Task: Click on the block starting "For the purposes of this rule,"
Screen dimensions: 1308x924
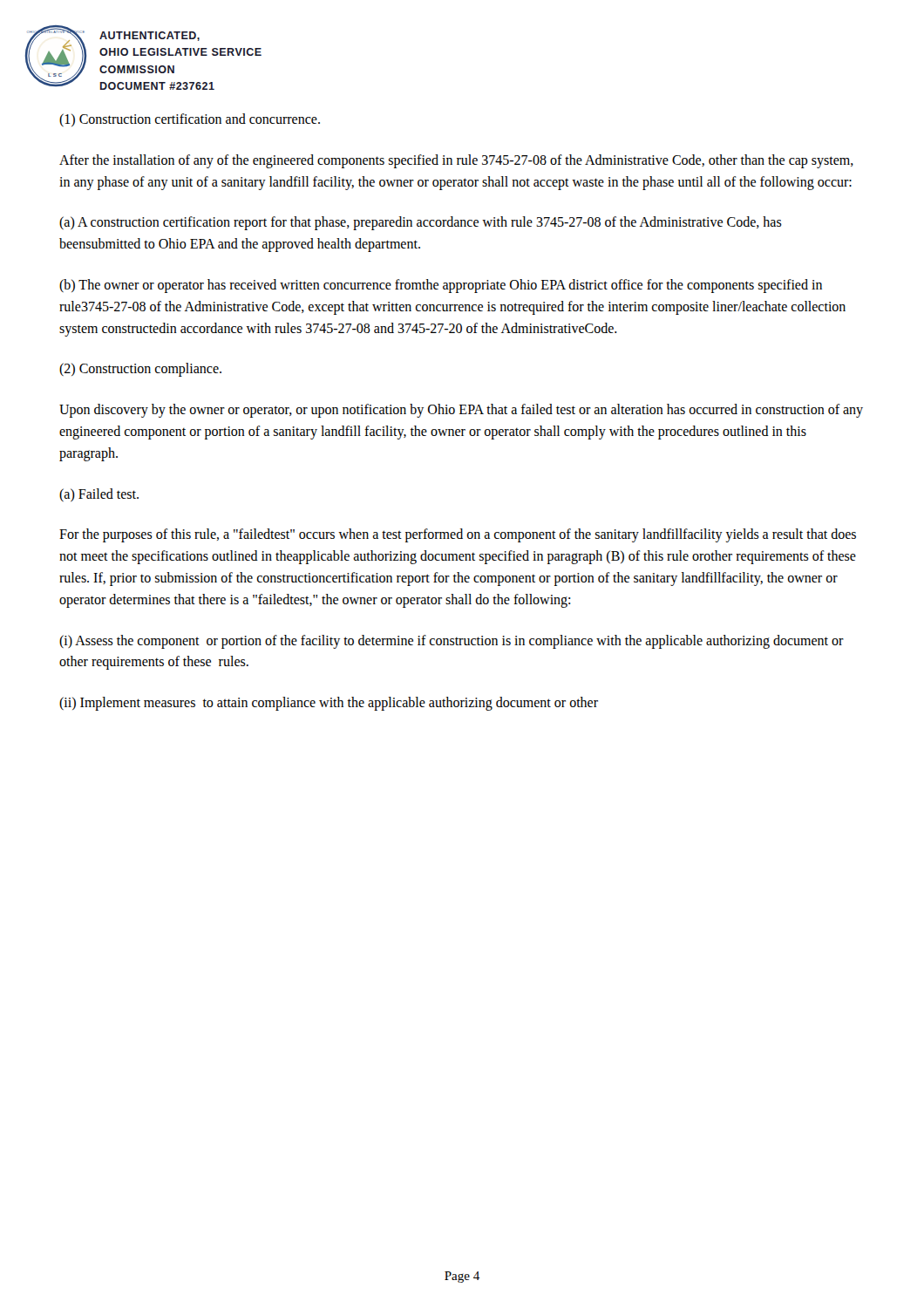Action: pyautogui.click(x=458, y=567)
